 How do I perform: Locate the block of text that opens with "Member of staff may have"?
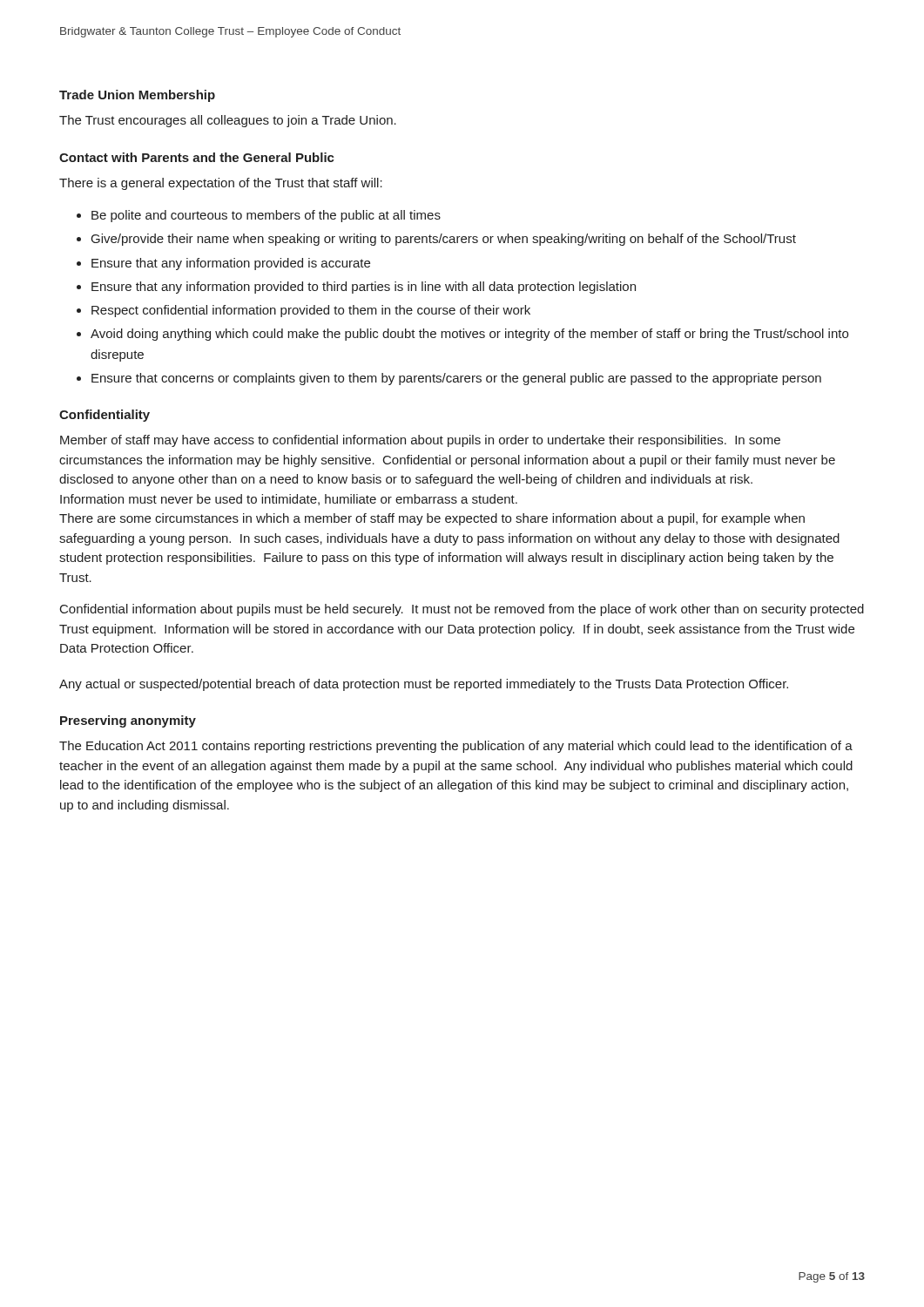(x=450, y=508)
